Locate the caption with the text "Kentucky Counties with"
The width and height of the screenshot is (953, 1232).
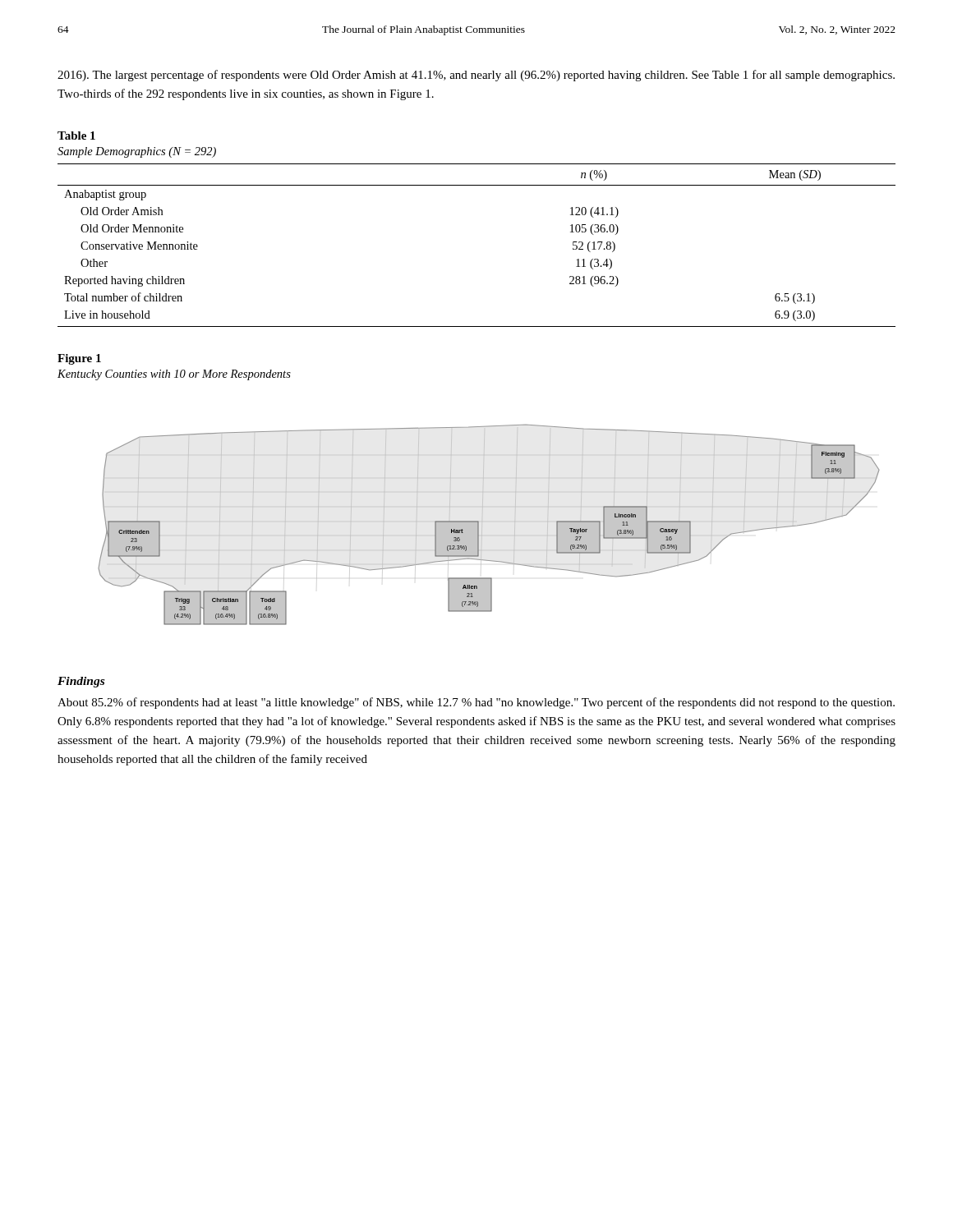(174, 373)
